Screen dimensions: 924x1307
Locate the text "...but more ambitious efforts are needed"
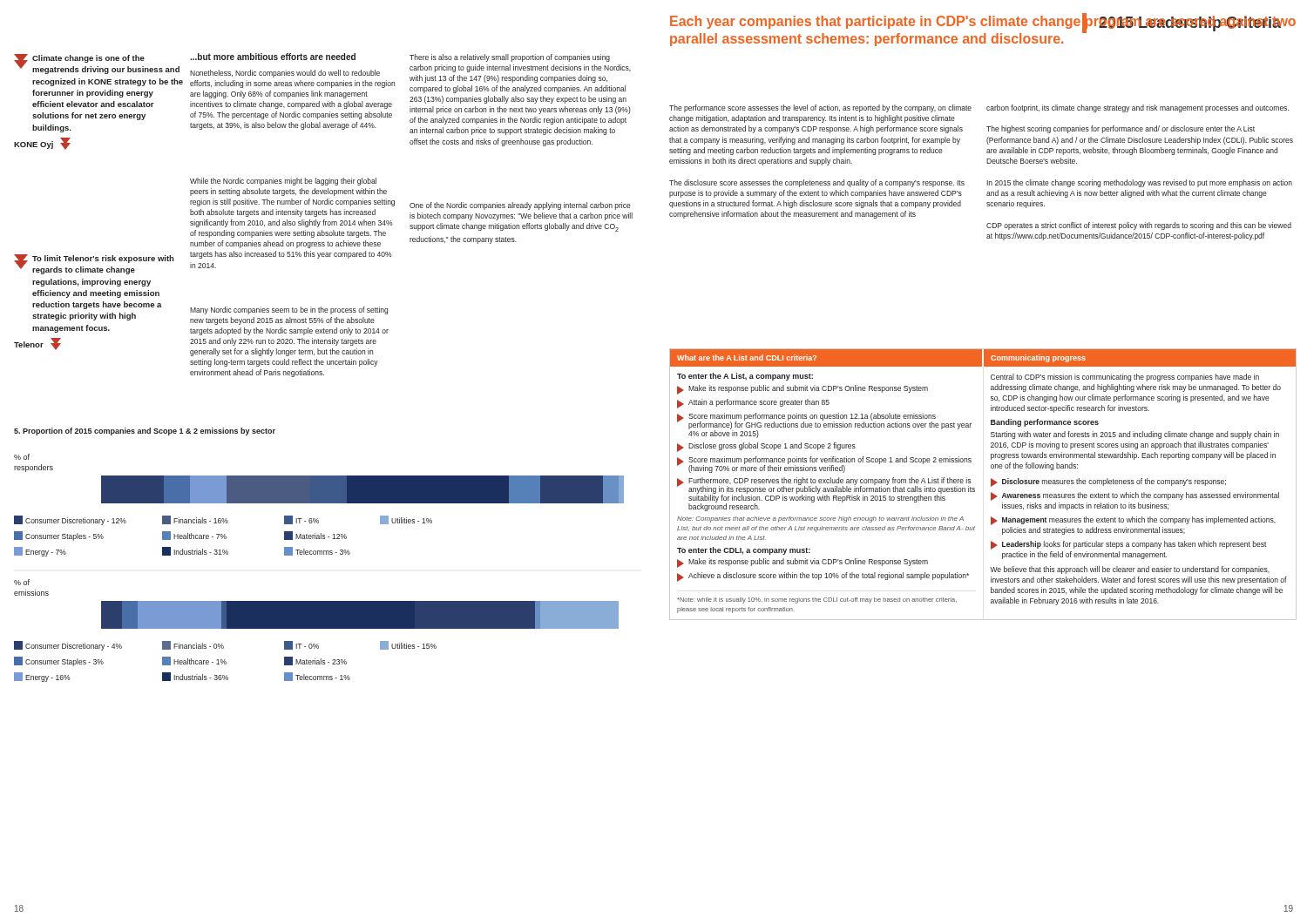[x=273, y=57]
